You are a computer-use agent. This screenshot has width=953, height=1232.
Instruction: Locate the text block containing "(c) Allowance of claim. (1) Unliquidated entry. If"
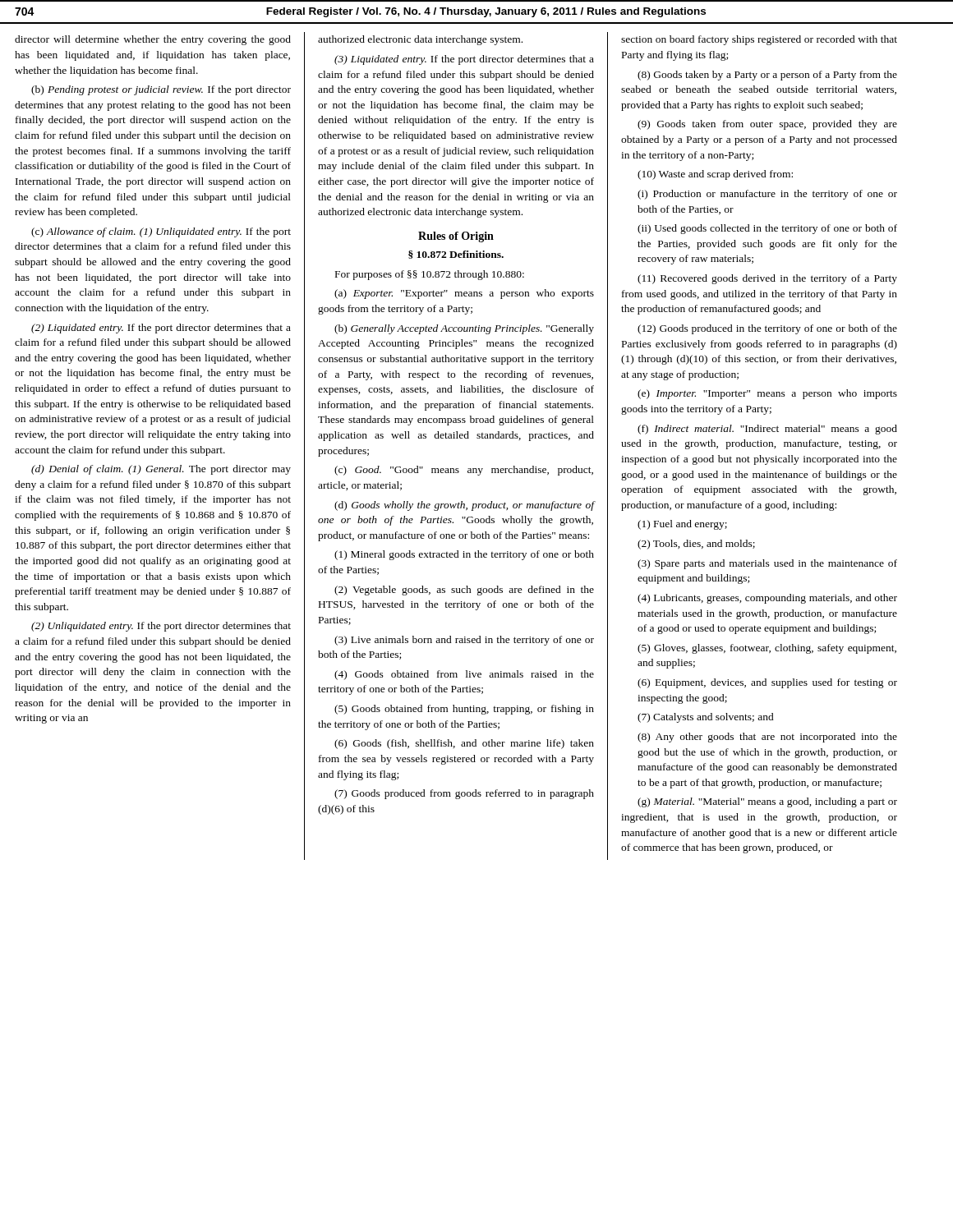[x=153, y=270]
